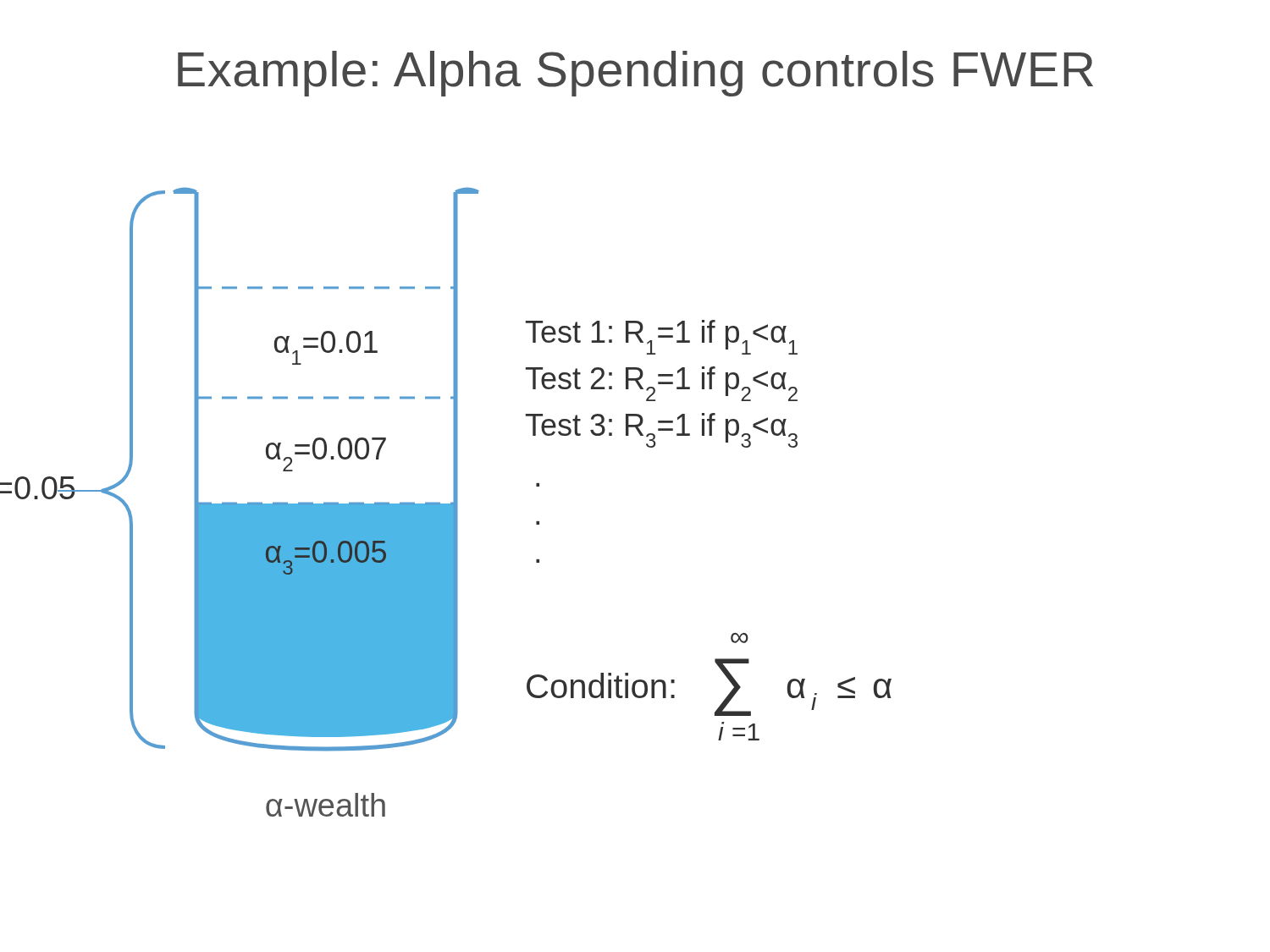Click where it says "Example: Alpha Spending controls FWER"
This screenshot has height=952, width=1270.
pos(635,69)
